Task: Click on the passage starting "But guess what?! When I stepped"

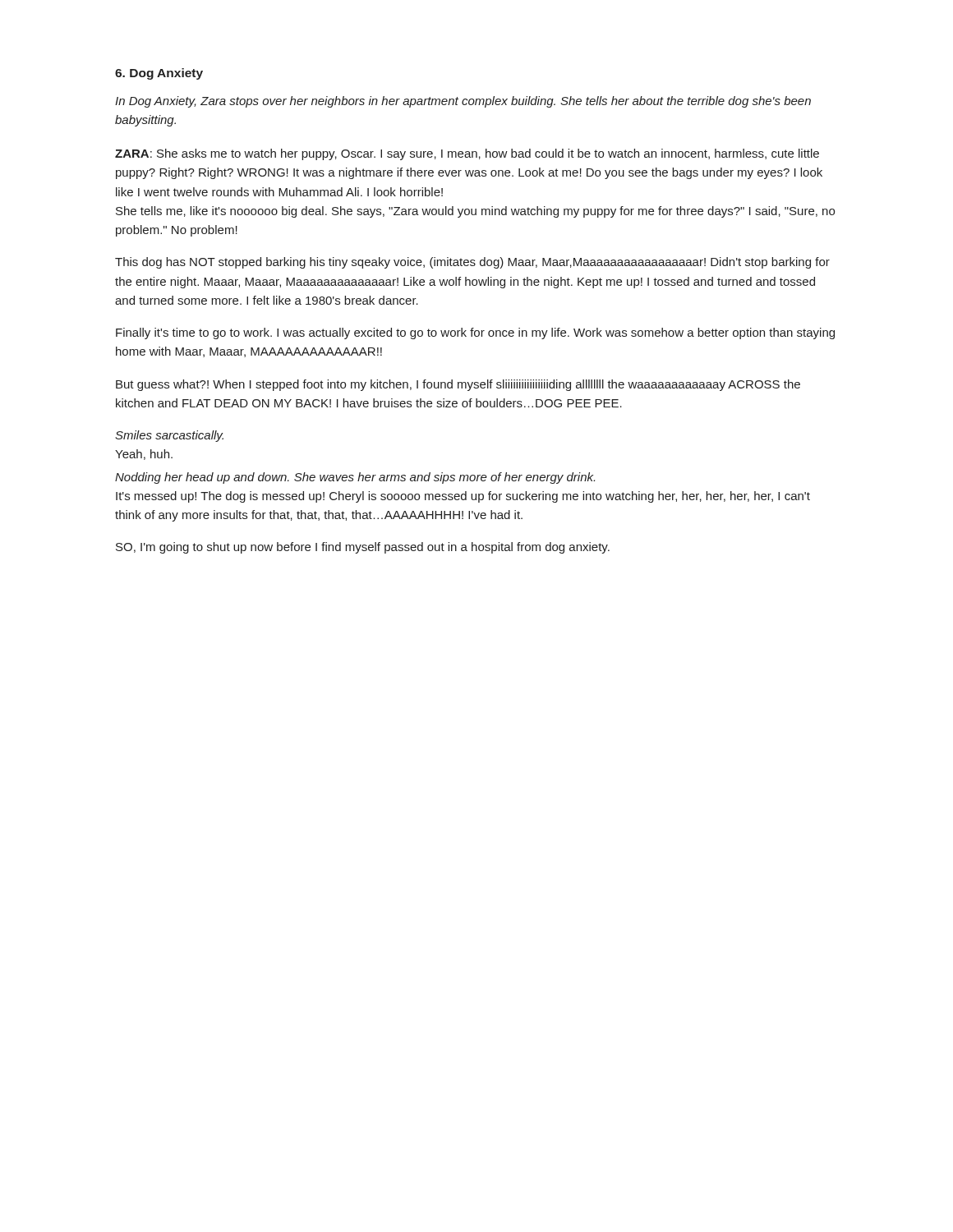Action: [458, 393]
